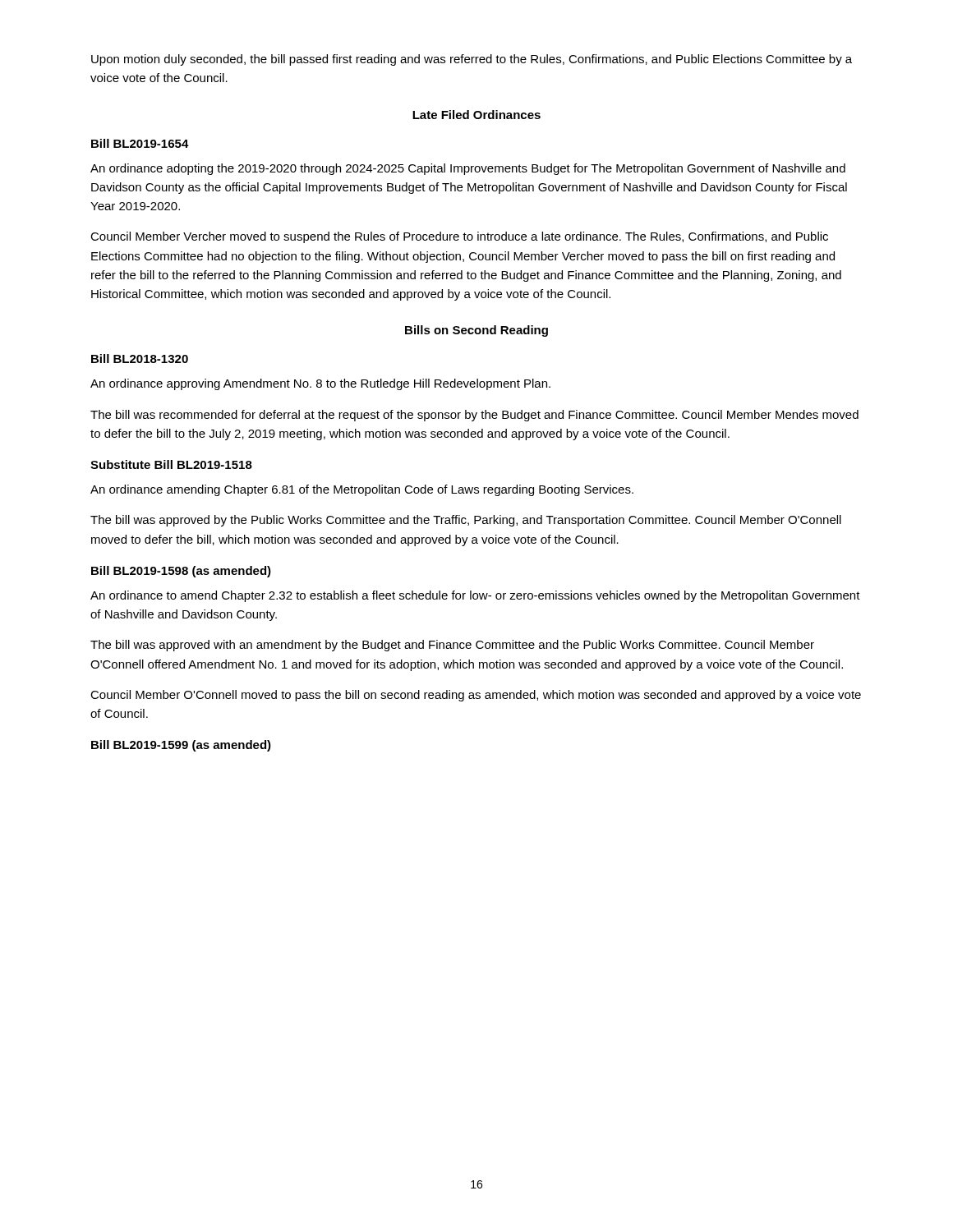Find the text starting "The bill was recommended for deferral"
Image resolution: width=953 pixels, height=1232 pixels.
coord(475,424)
